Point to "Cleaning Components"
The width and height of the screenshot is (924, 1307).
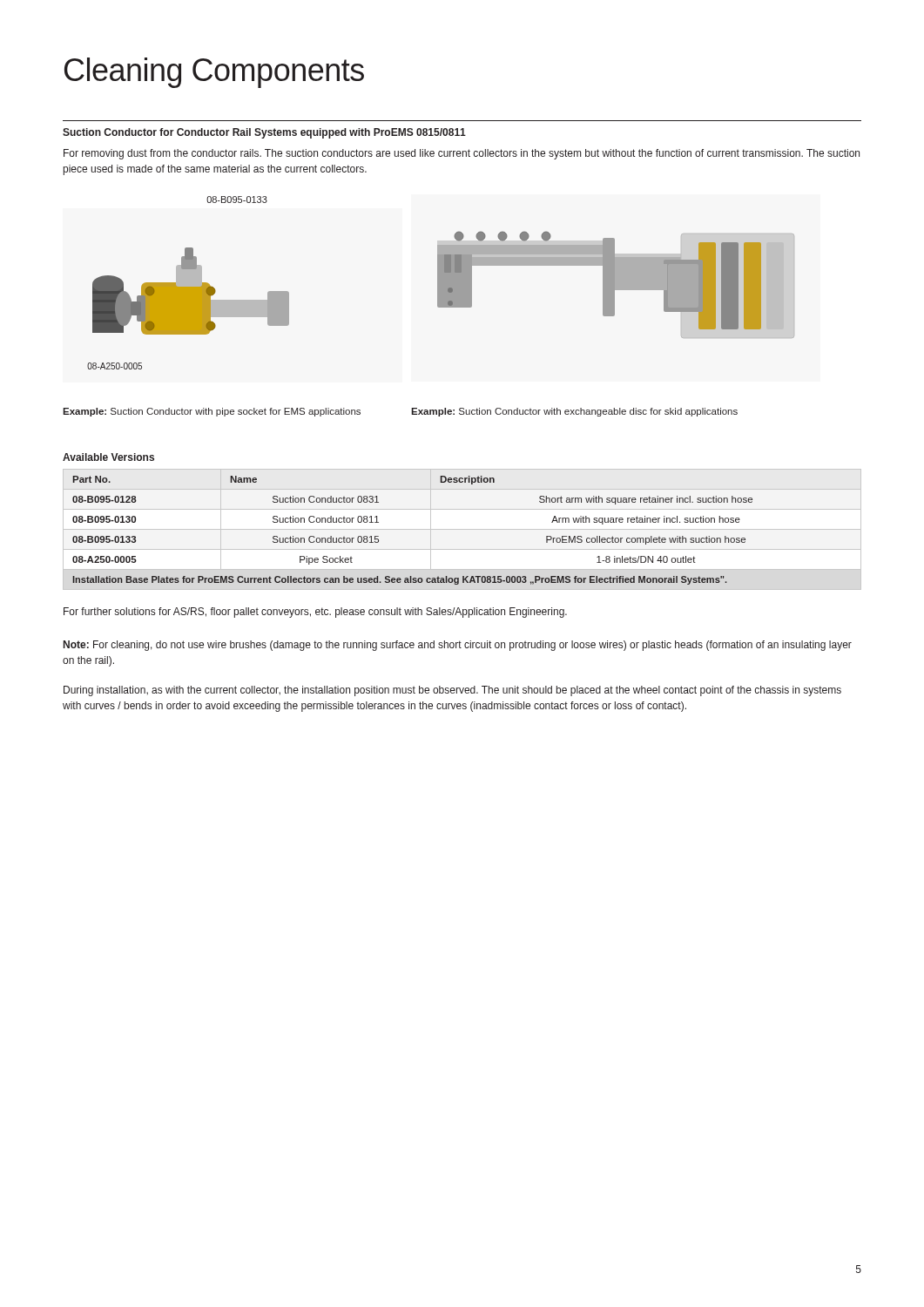[x=214, y=73]
